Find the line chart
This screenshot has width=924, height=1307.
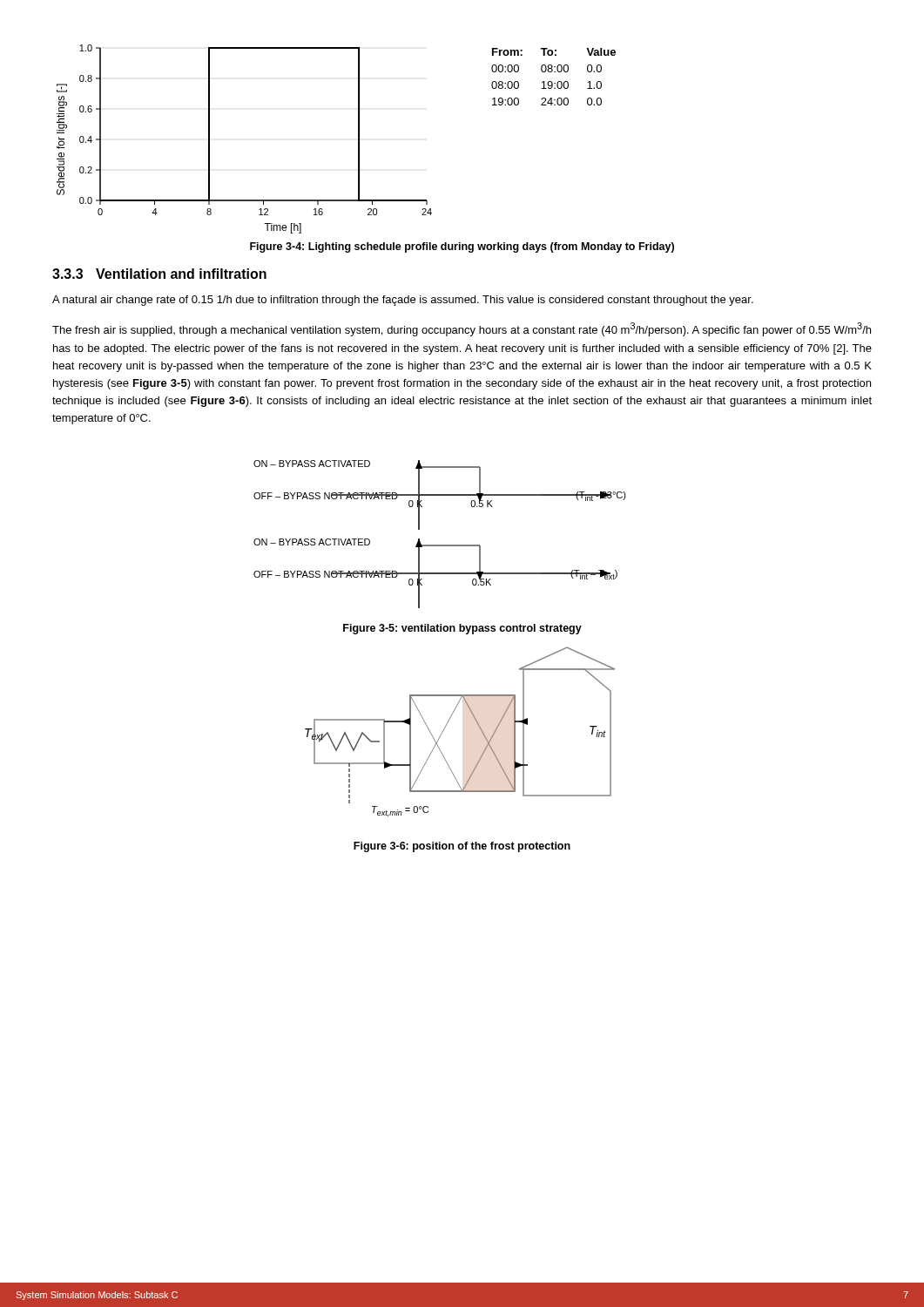[462, 135]
